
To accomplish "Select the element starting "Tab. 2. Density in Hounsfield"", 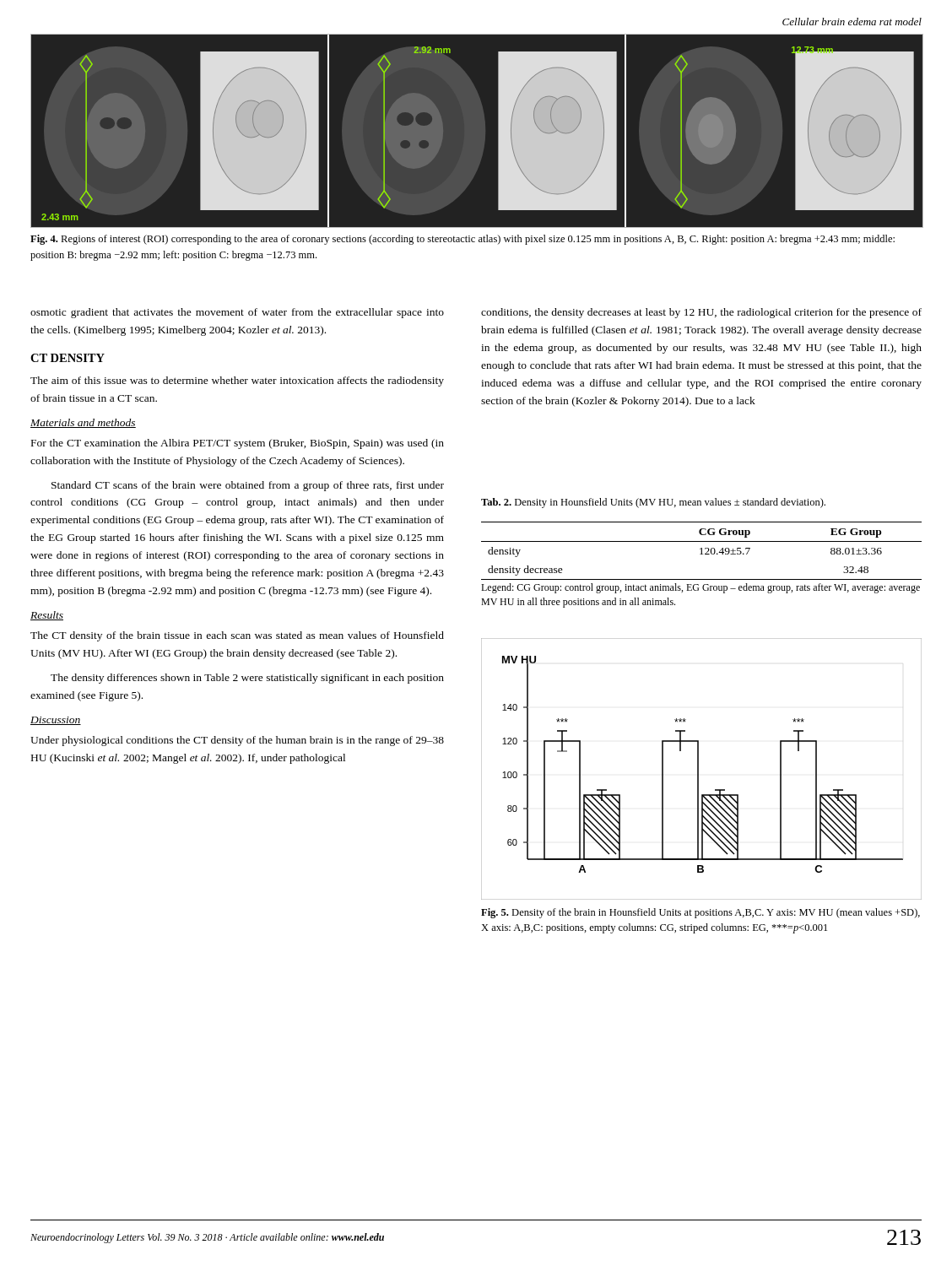I will (x=654, y=502).
